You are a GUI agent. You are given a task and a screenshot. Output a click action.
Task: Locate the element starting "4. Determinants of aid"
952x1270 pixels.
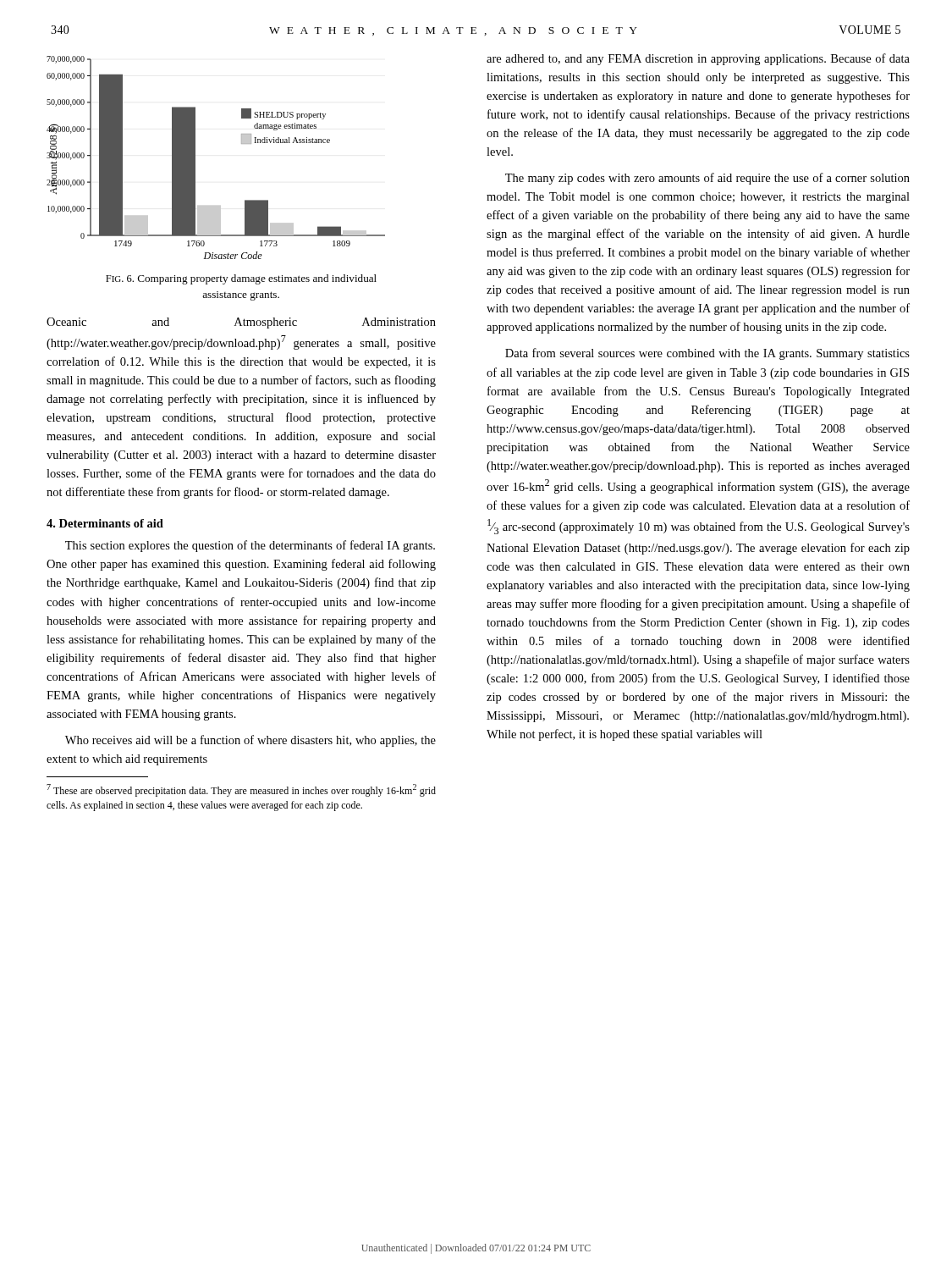click(x=105, y=524)
